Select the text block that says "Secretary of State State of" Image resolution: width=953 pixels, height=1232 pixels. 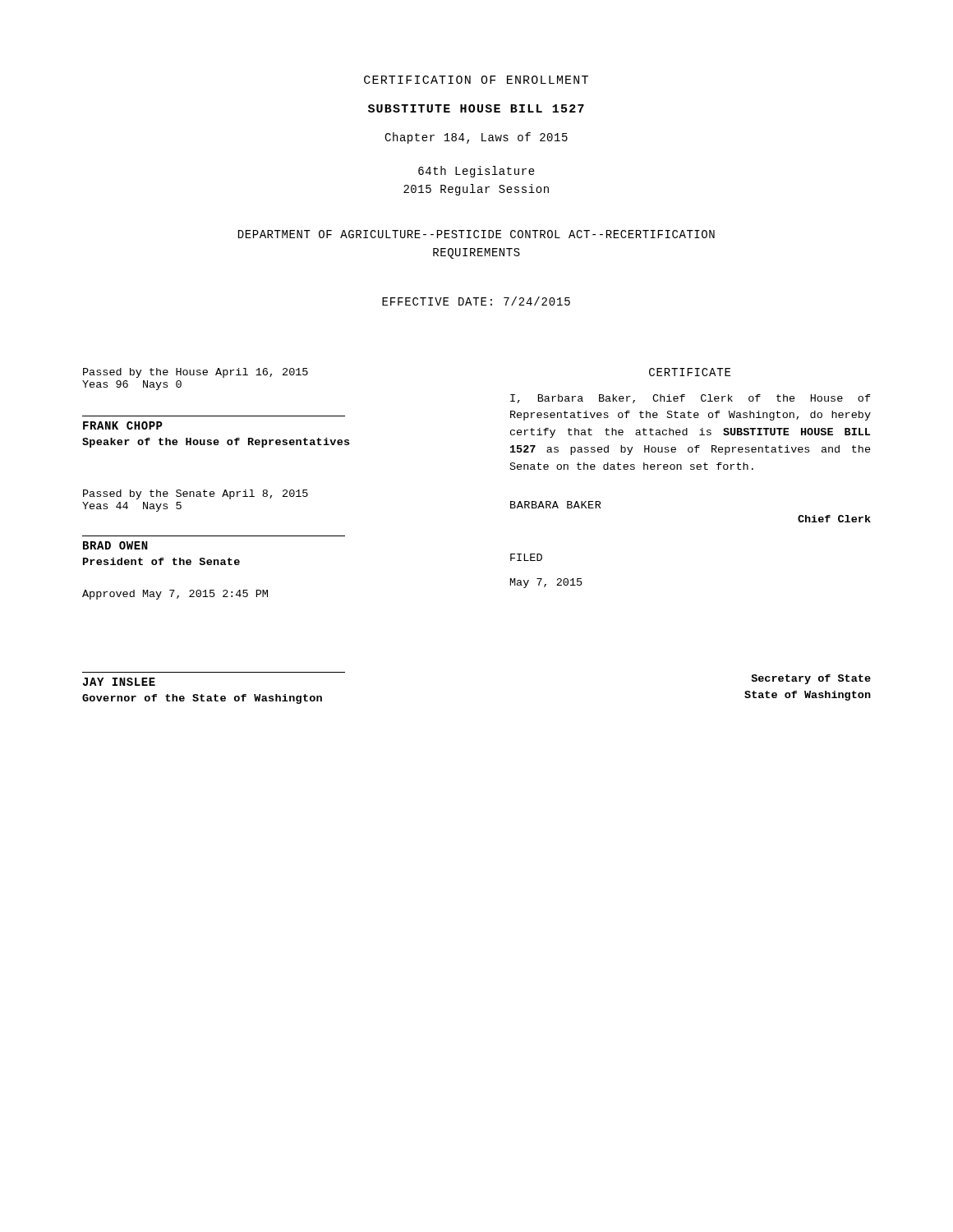click(808, 687)
